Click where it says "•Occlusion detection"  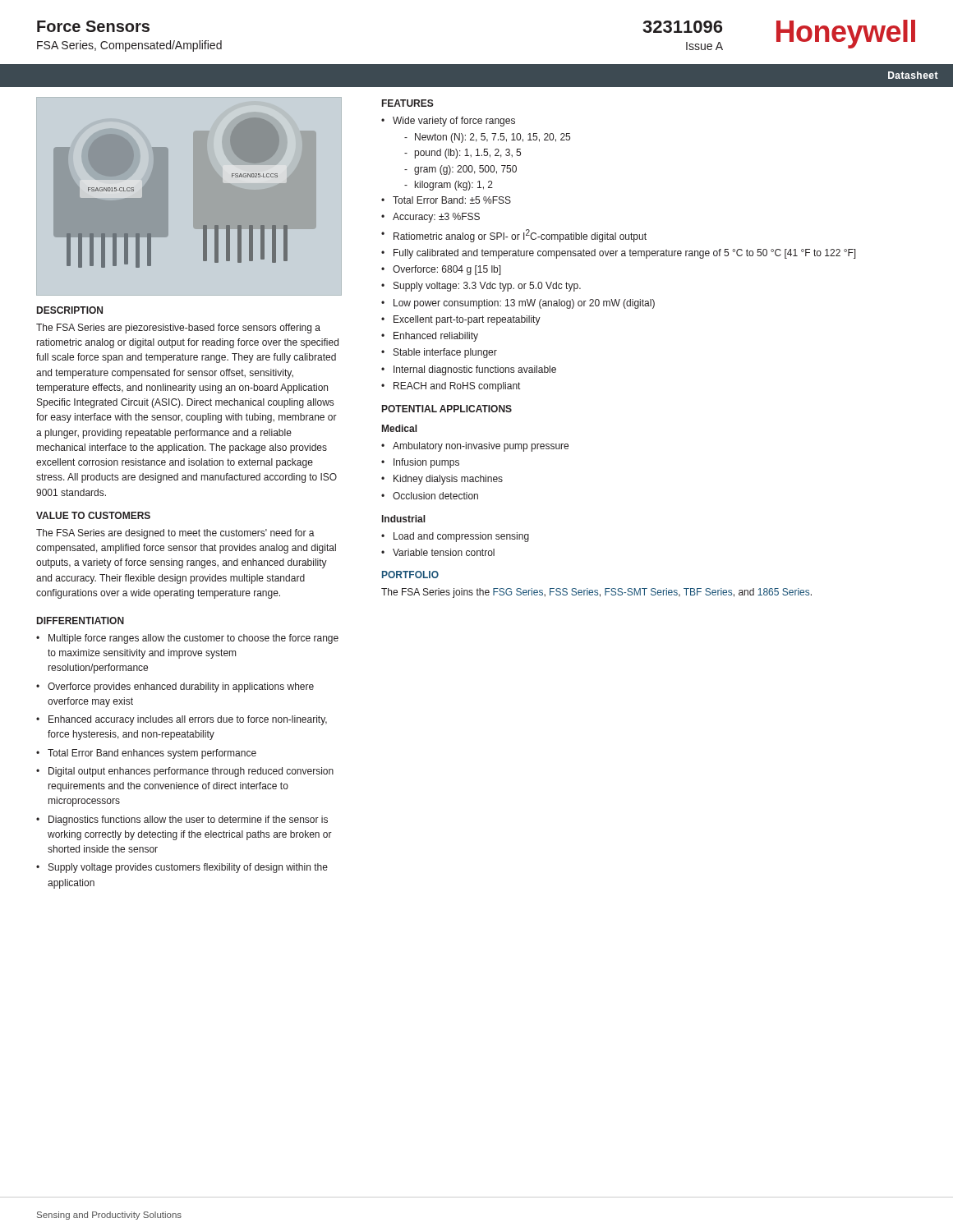pos(430,496)
